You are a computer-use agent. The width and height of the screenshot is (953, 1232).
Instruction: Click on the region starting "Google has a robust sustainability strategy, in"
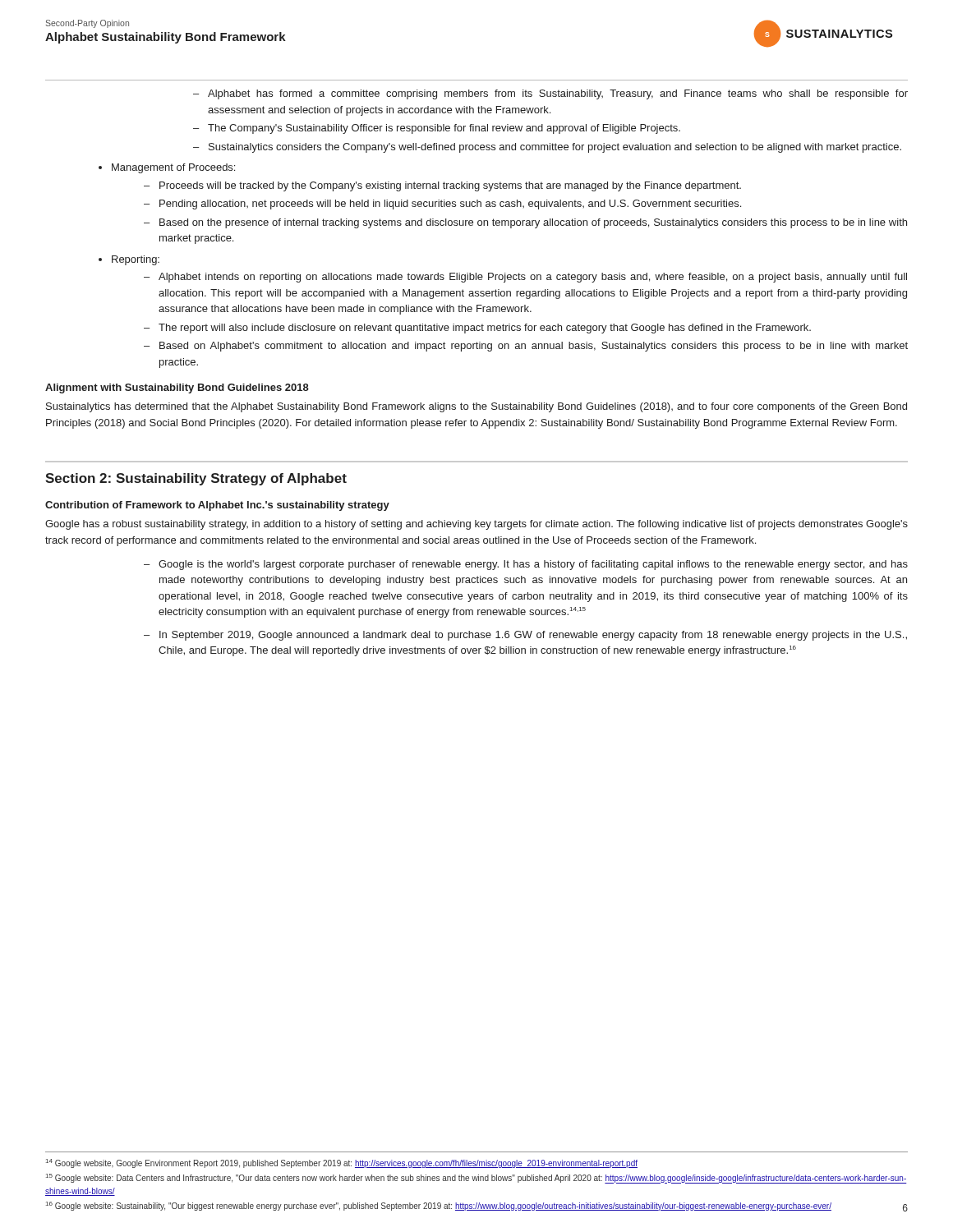(476, 532)
